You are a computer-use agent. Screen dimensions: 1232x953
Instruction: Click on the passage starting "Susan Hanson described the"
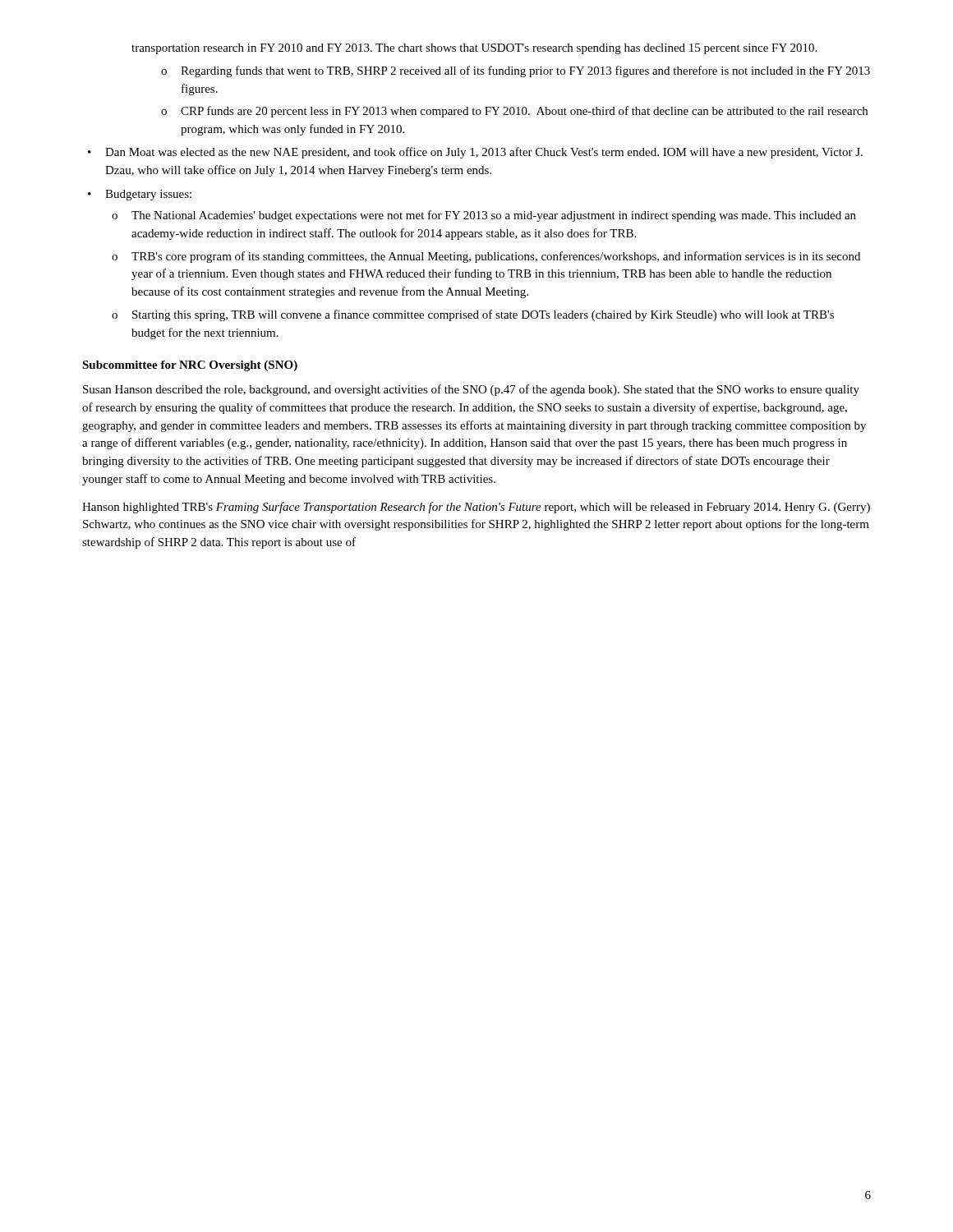point(474,434)
